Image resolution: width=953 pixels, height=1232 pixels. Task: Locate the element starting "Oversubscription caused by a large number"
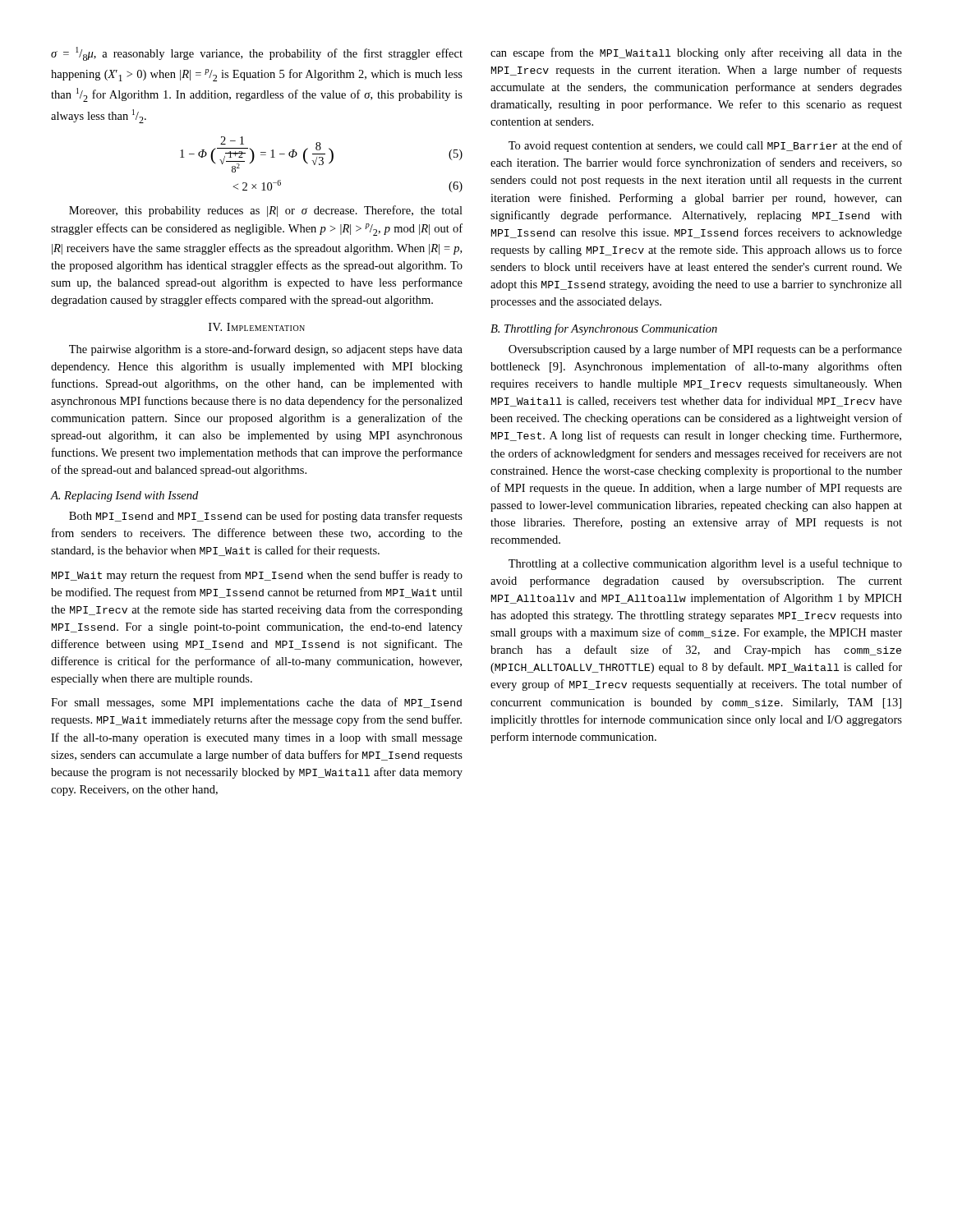click(x=705, y=350)
